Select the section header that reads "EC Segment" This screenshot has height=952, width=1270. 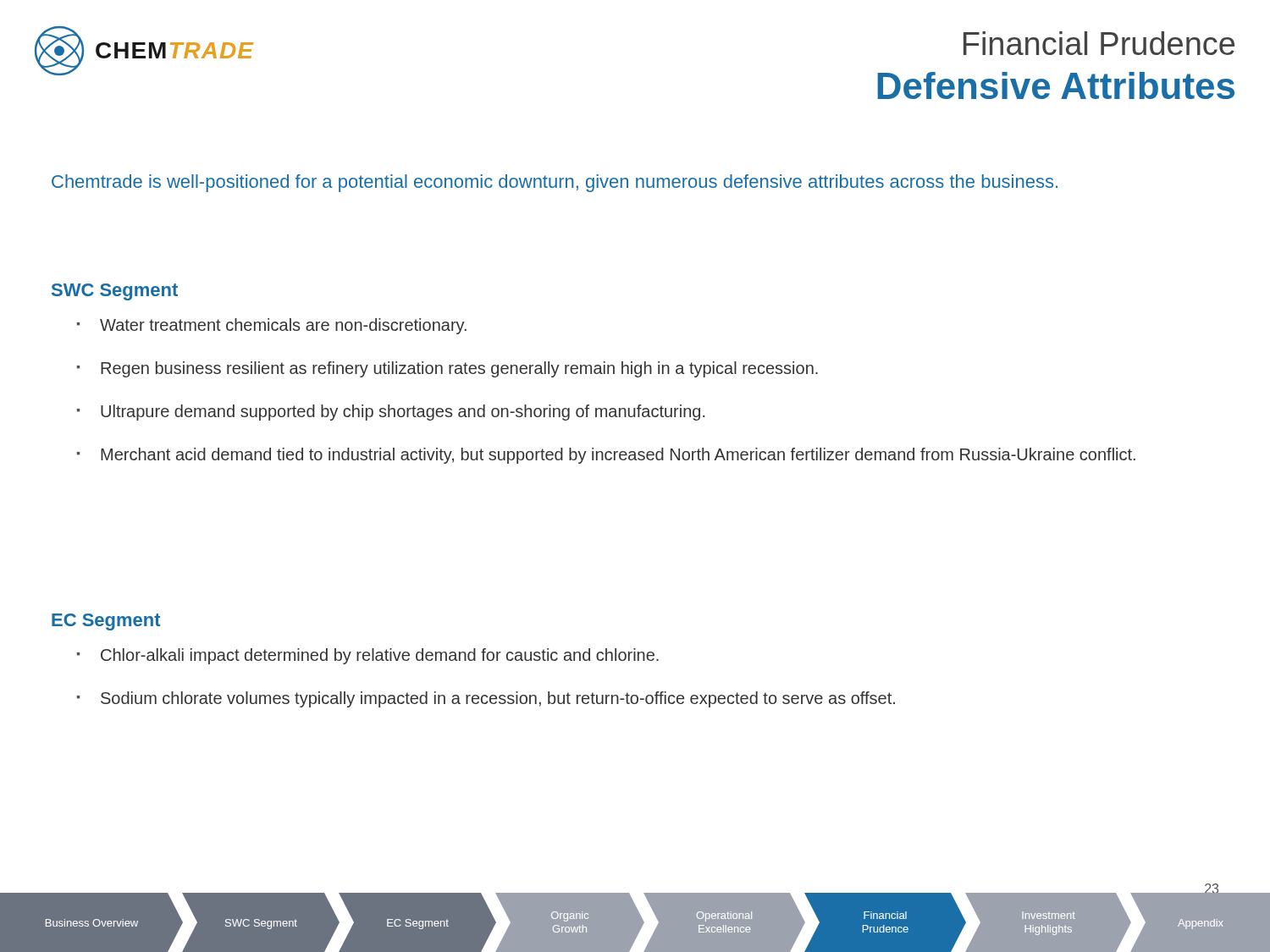(106, 620)
